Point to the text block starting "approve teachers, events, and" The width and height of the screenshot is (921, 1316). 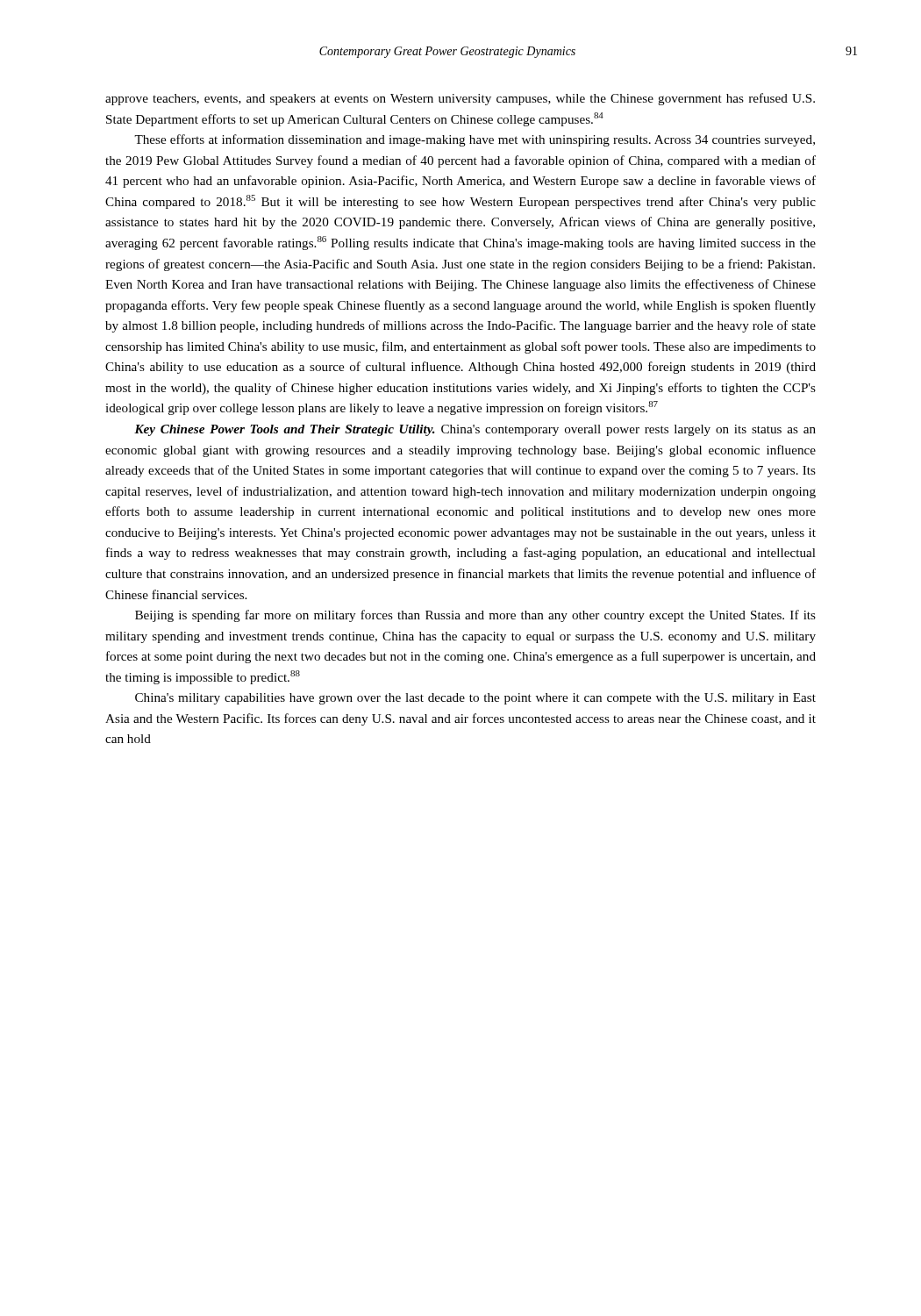tap(460, 418)
